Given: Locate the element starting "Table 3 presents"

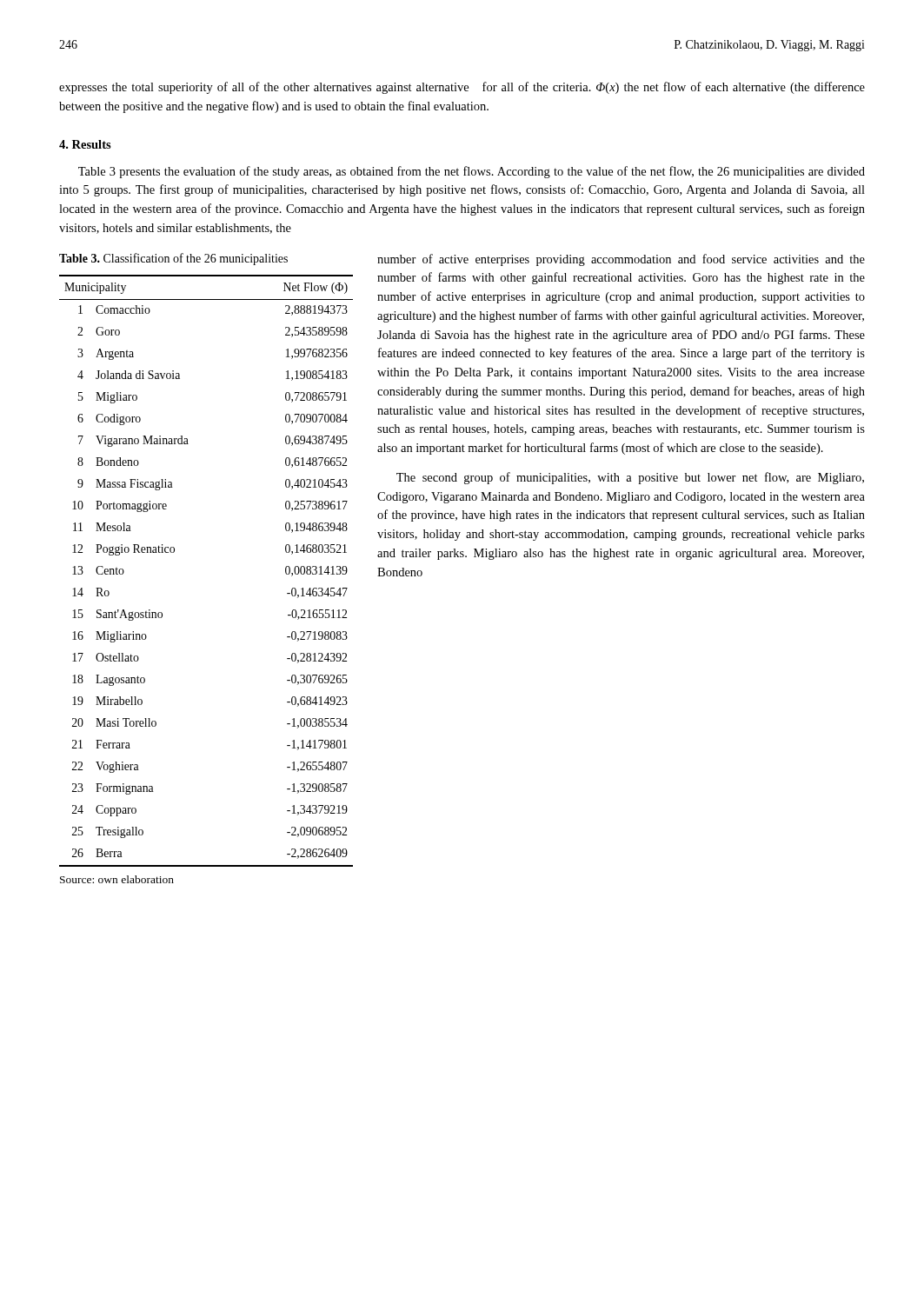Looking at the screenshot, I should coord(462,199).
